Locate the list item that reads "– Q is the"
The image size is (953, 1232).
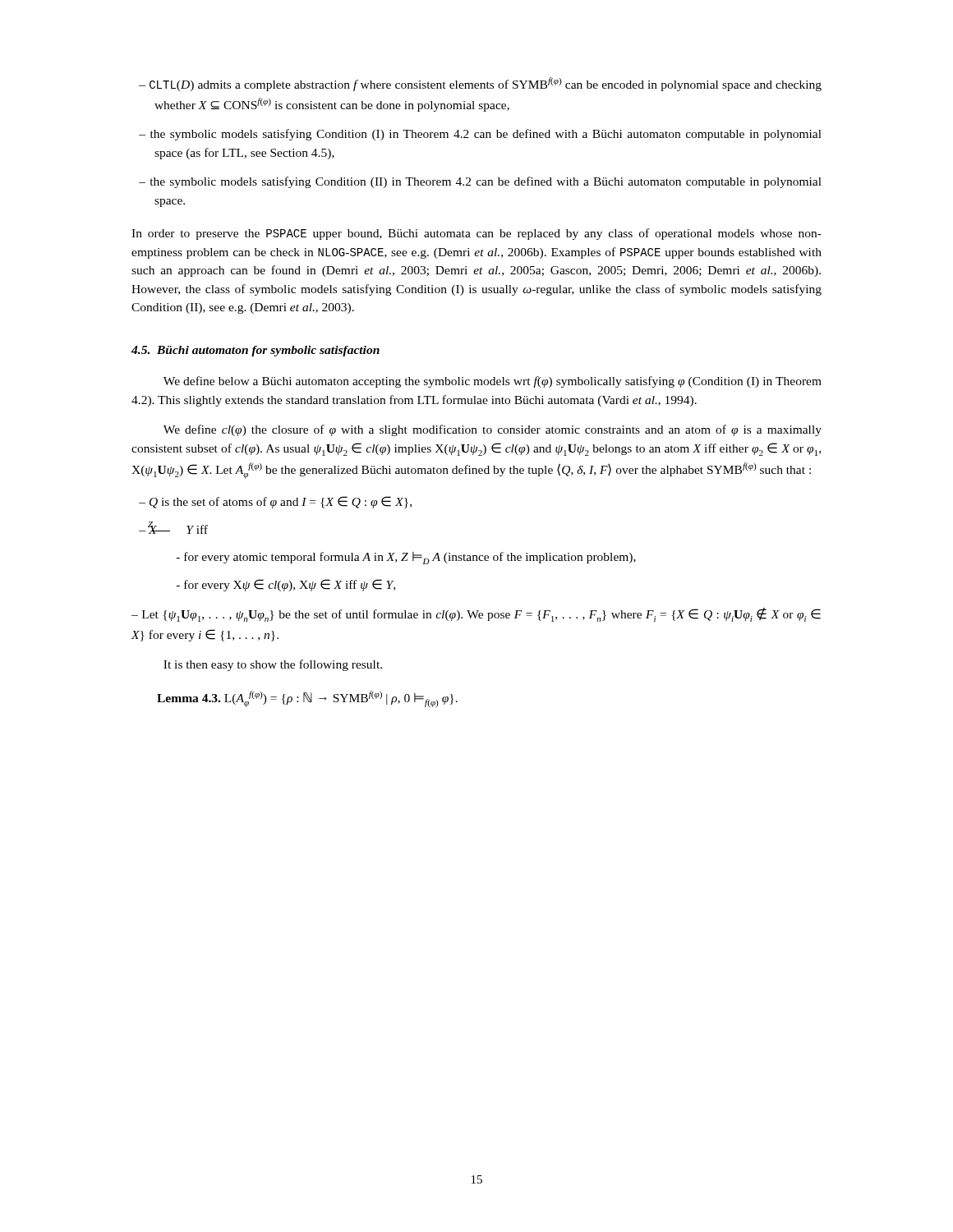pos(276,501)
